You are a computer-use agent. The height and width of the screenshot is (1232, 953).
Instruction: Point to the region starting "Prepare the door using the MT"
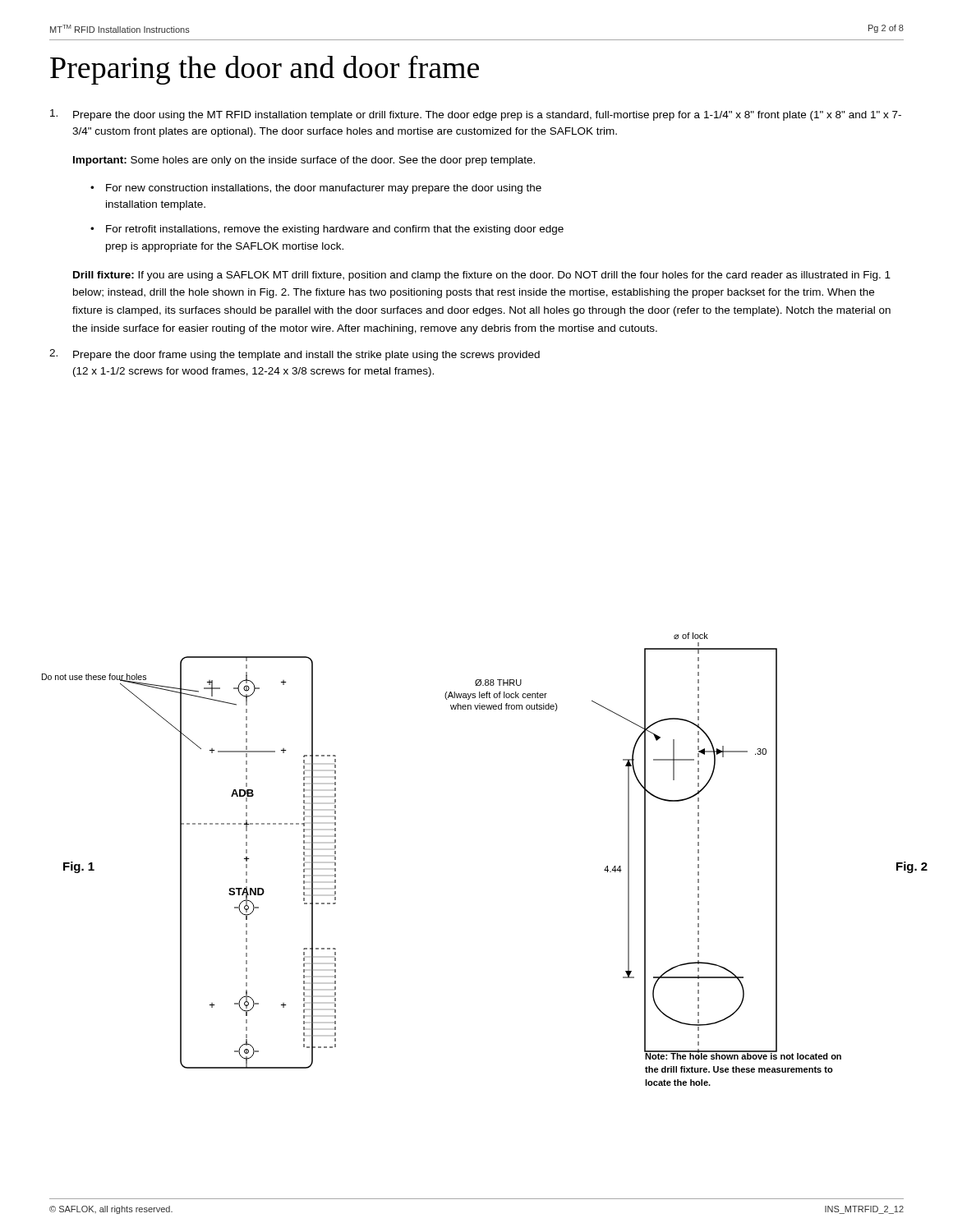click(476, 123)
